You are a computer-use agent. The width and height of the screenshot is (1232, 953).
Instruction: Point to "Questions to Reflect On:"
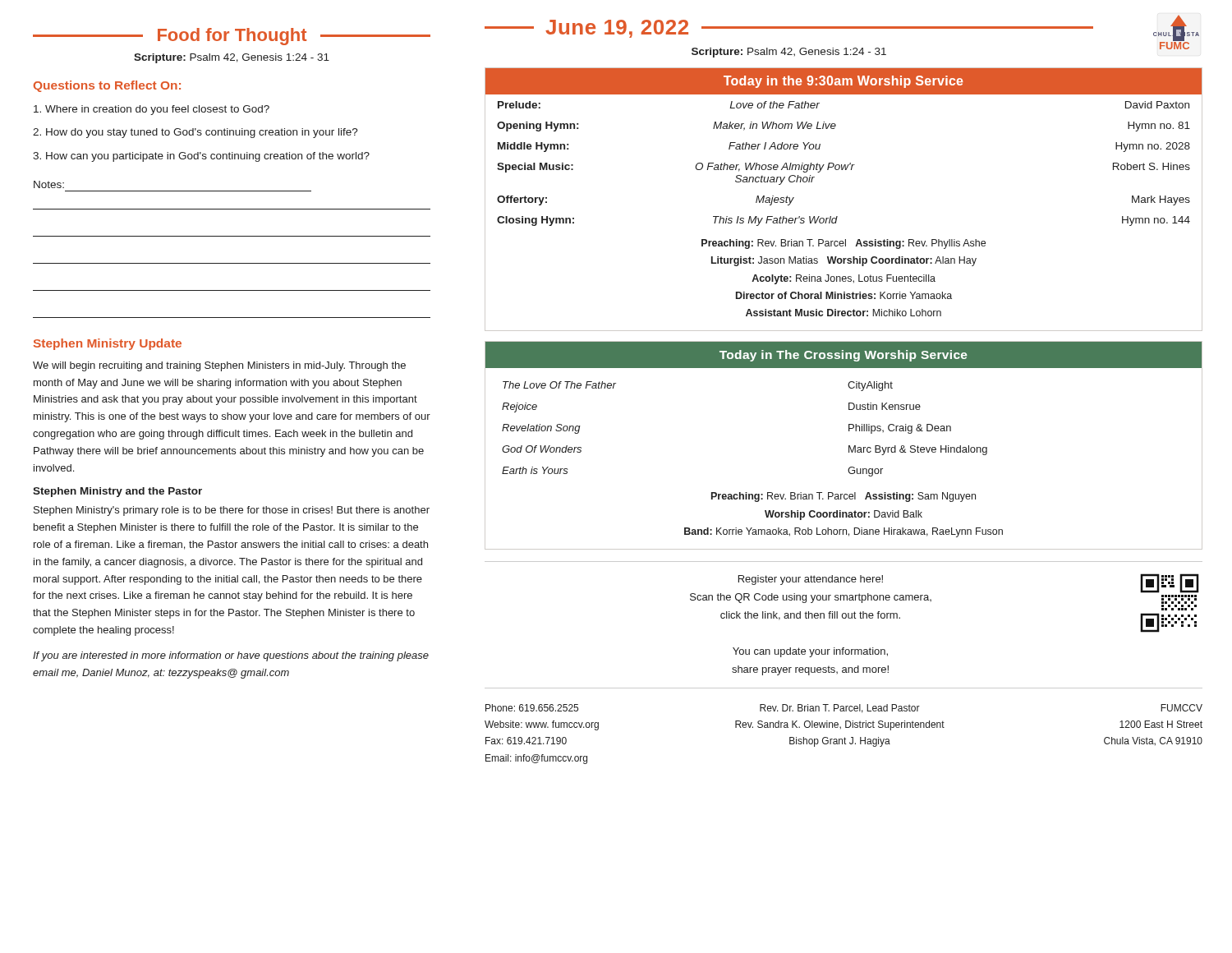[107, 85]
